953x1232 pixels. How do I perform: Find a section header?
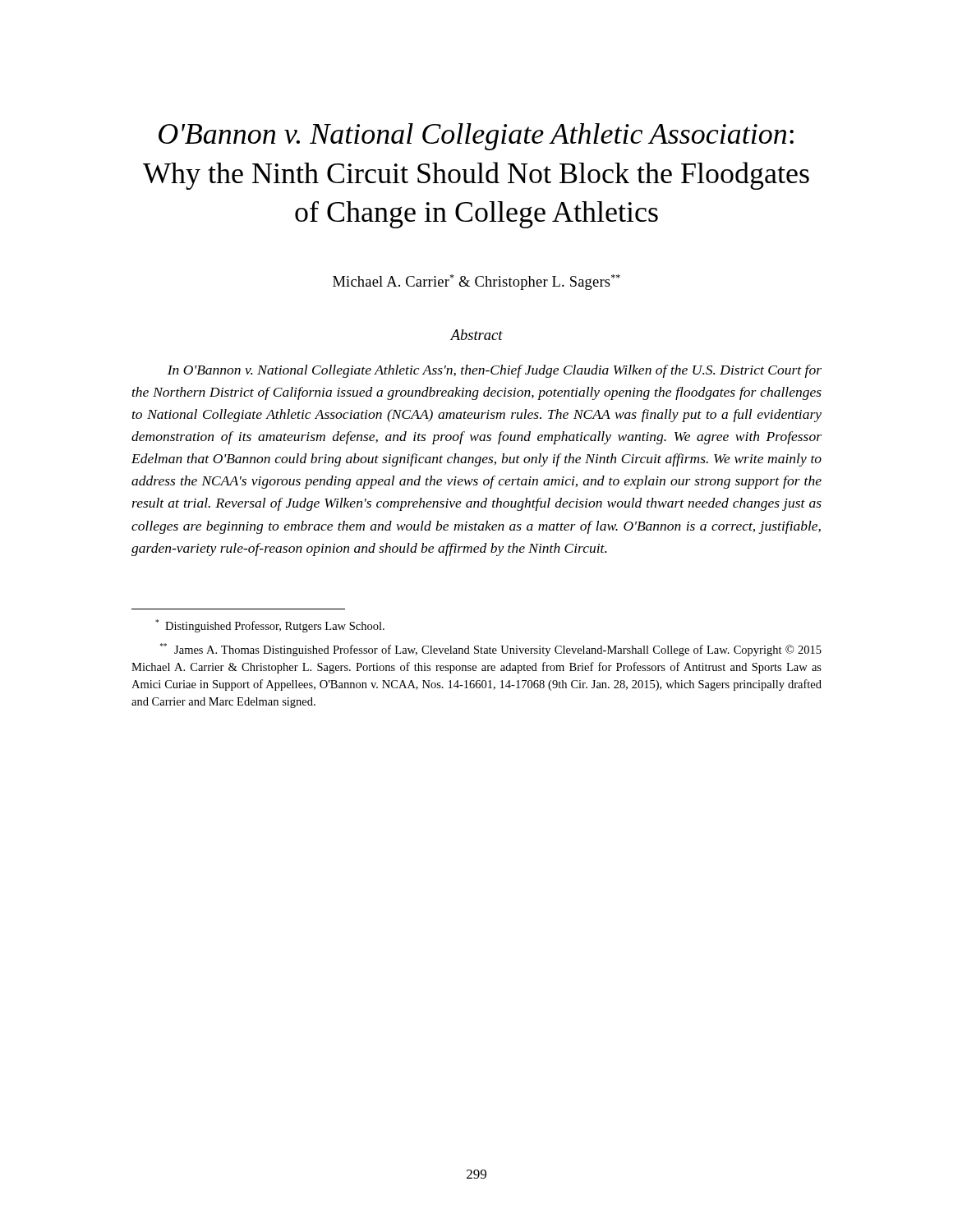point(476,335)
